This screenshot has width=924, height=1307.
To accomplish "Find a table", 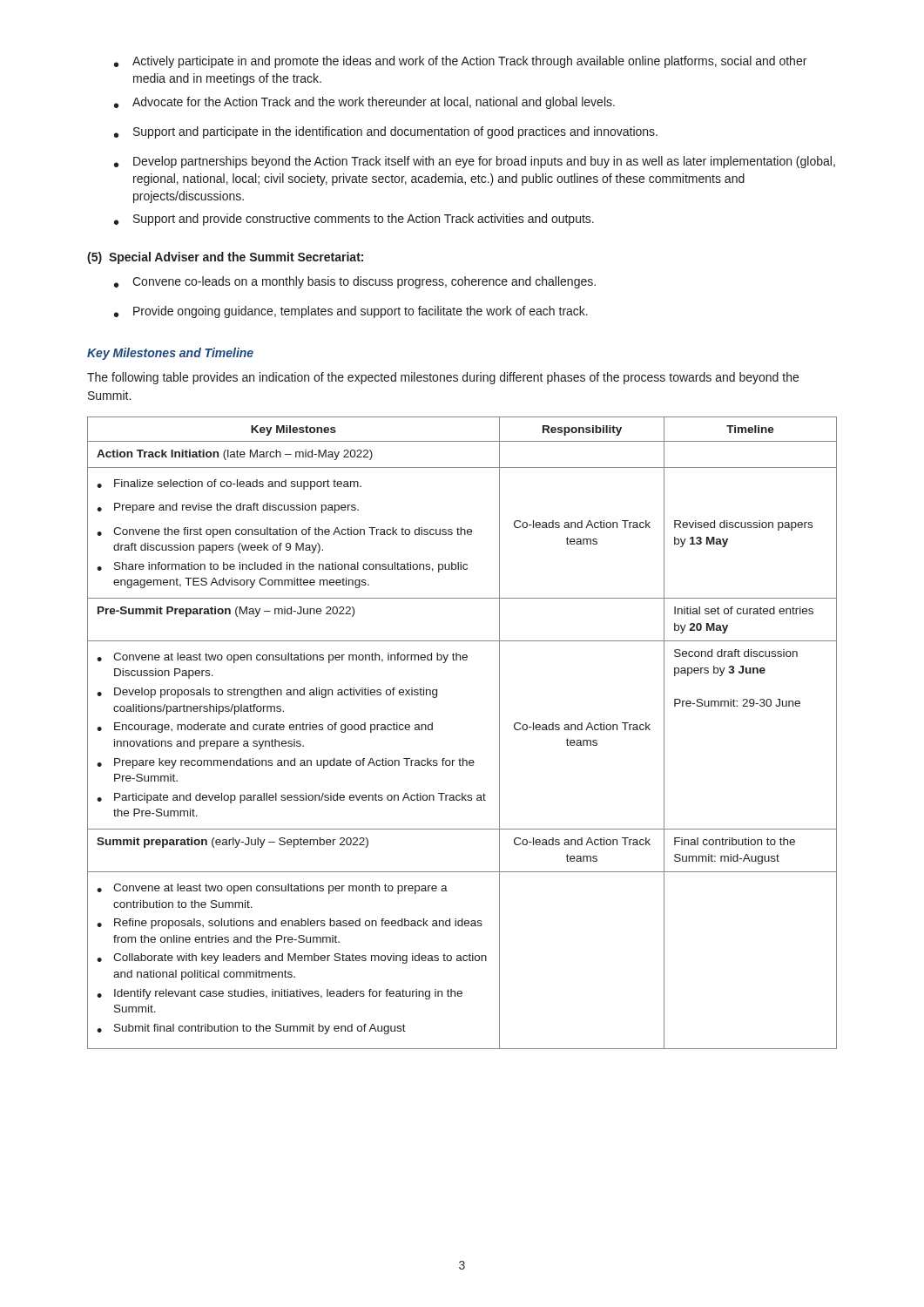I will click(462, 733).
